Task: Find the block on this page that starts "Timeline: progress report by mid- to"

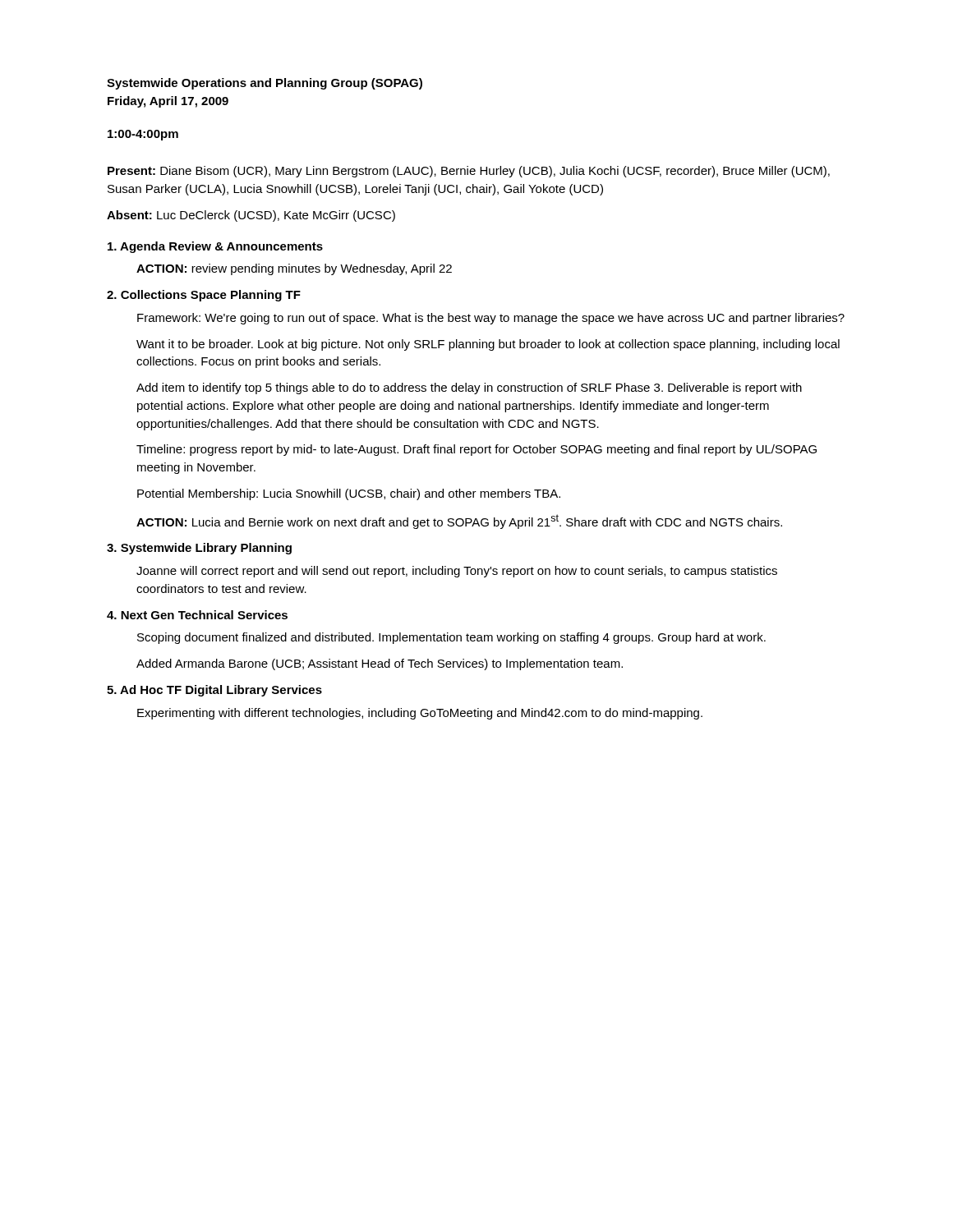Action: click(x=491, y=458)
